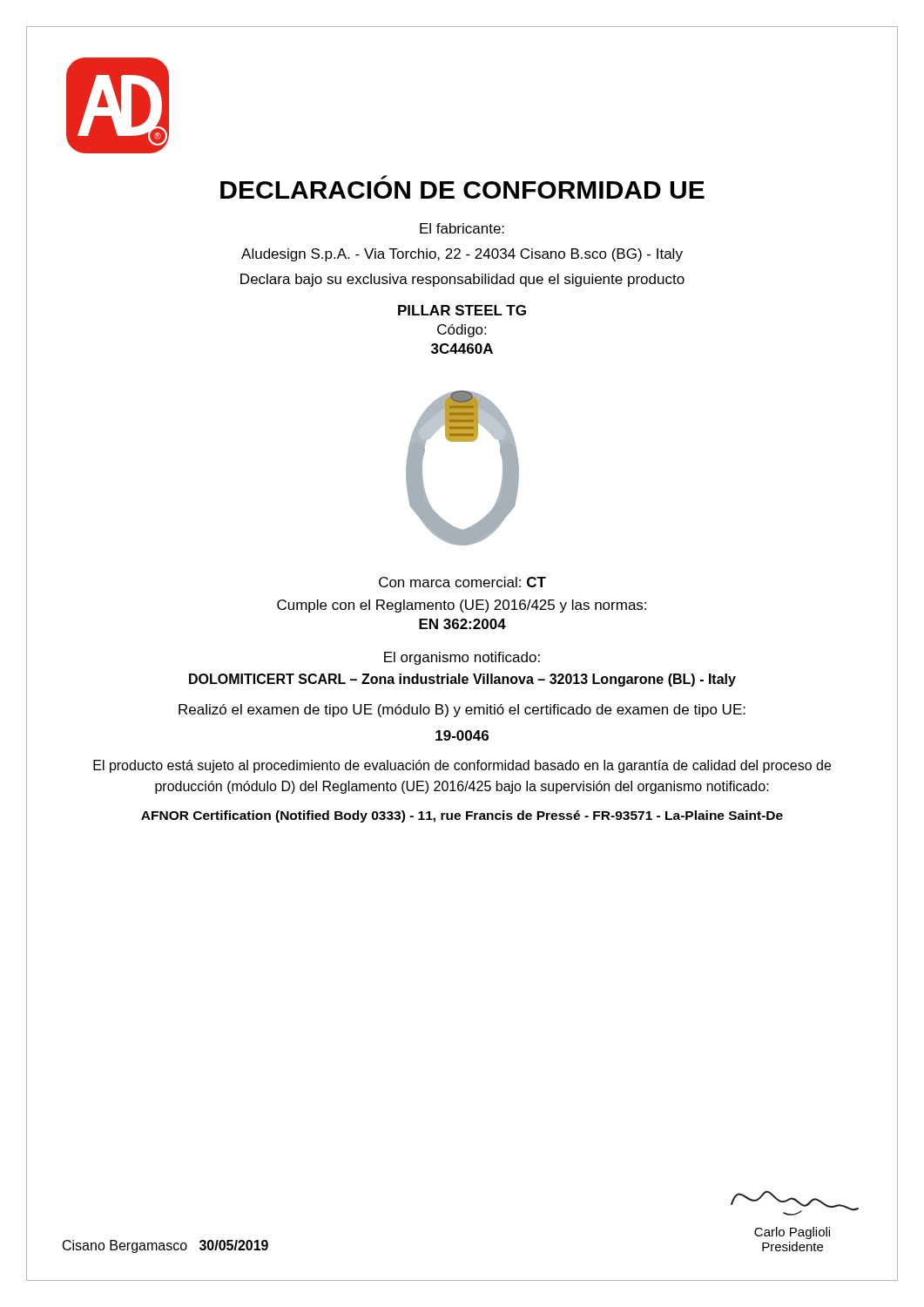Select the photo
This screenshot has height=1307, width=924.
462,469
